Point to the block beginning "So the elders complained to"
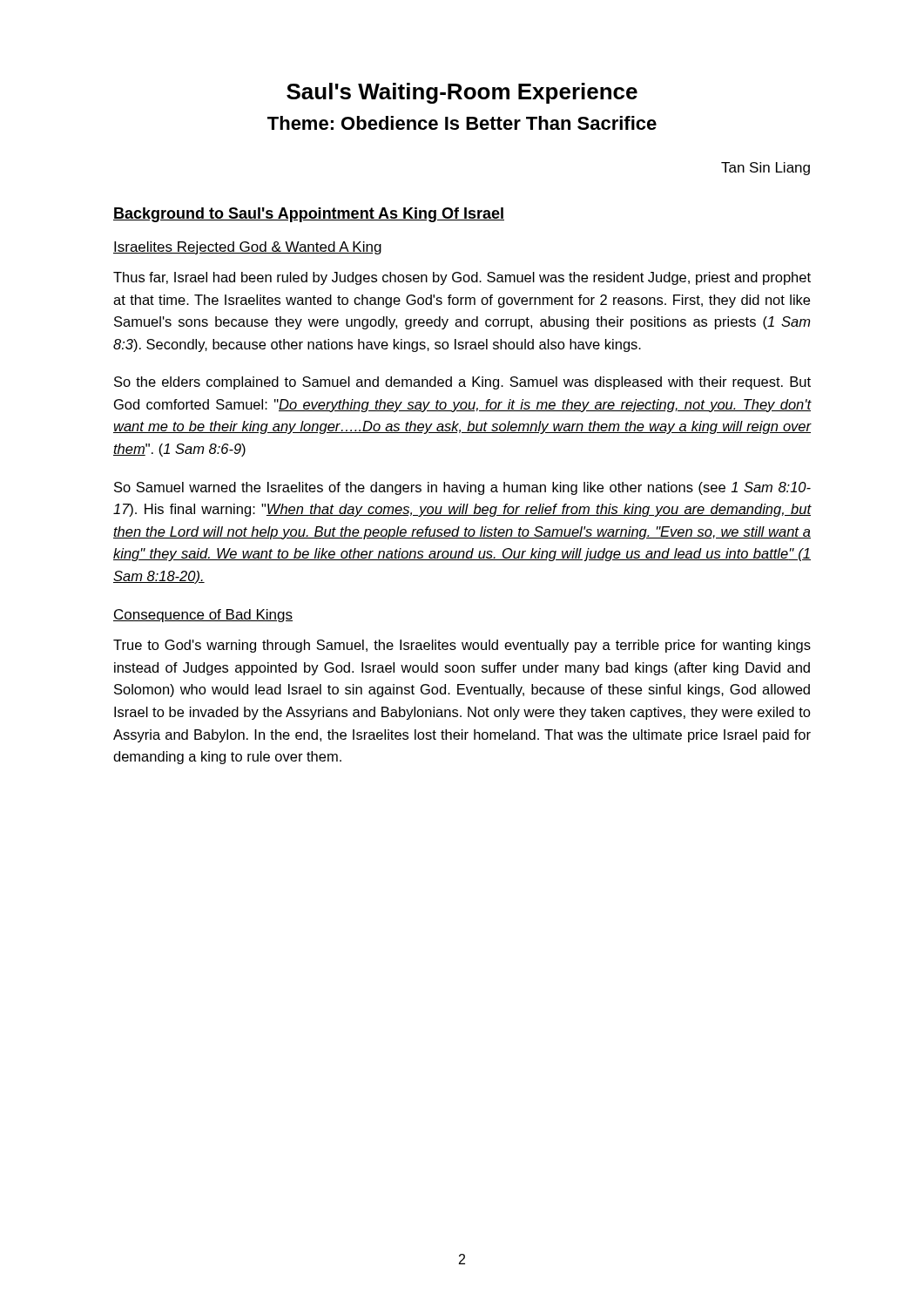 click(x=462, y=415)
